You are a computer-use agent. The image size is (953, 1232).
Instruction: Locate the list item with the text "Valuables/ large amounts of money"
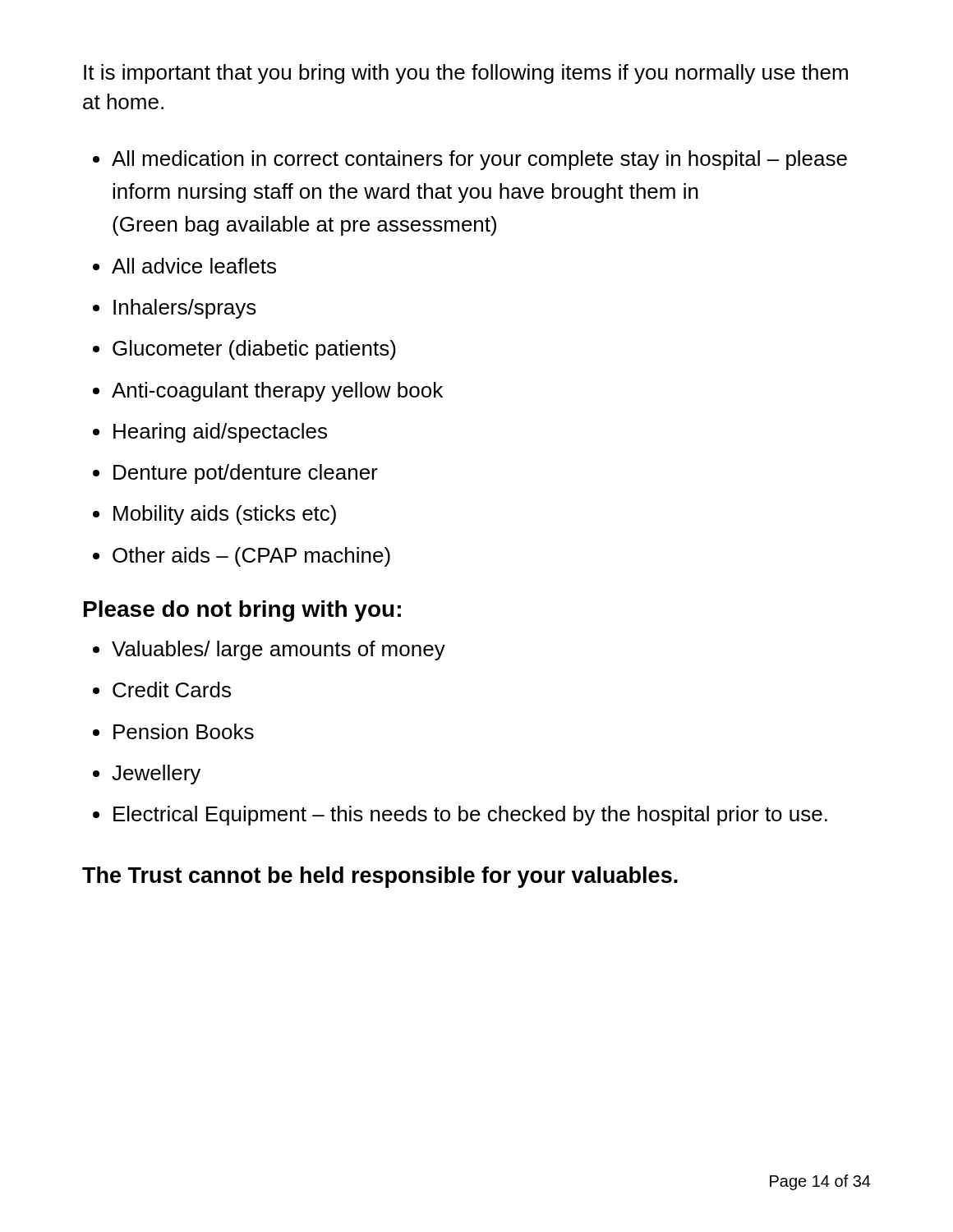(269, 650)
